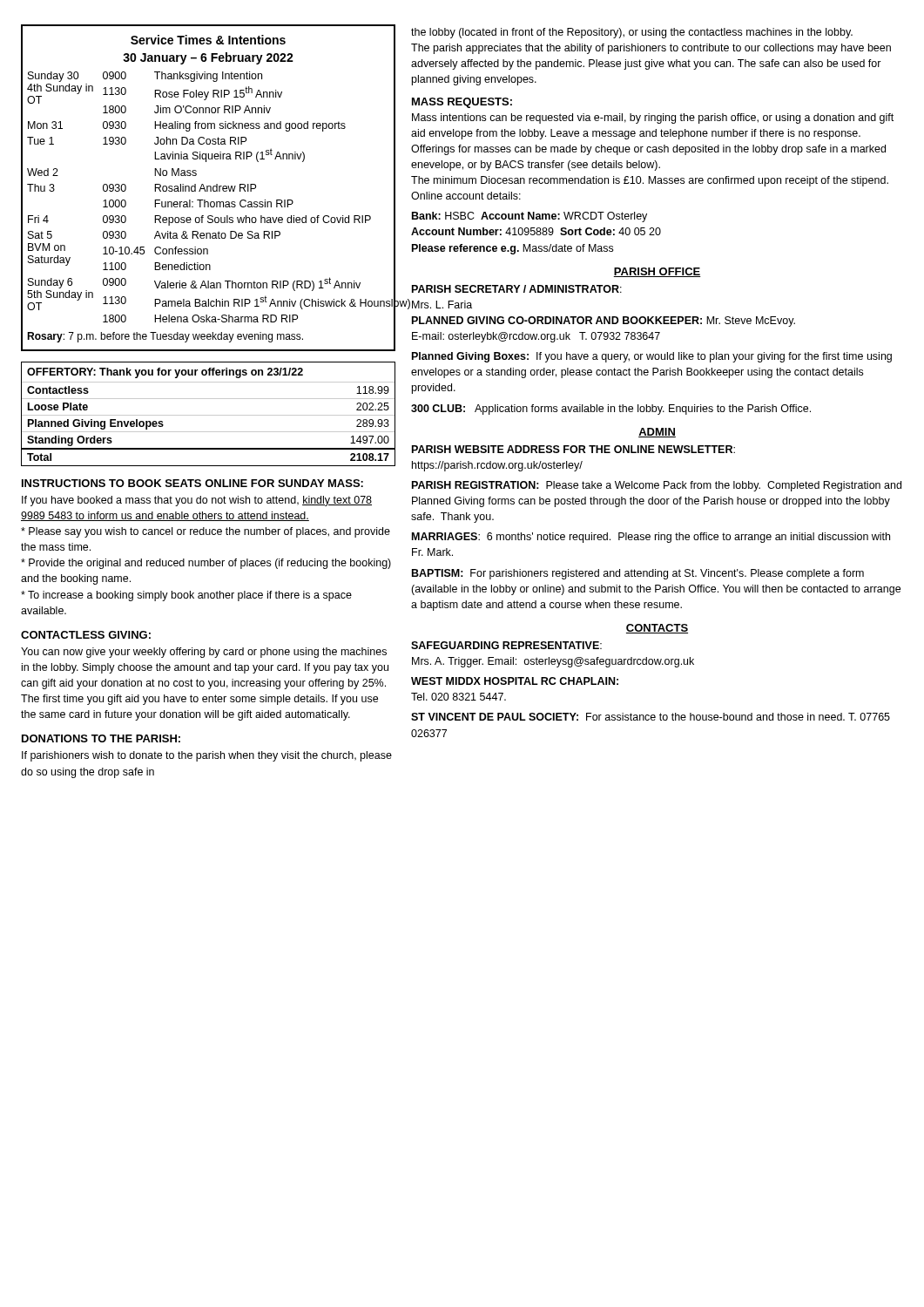Click where it says "DONATIONS TO THE PARISH:"

point(101,739)
